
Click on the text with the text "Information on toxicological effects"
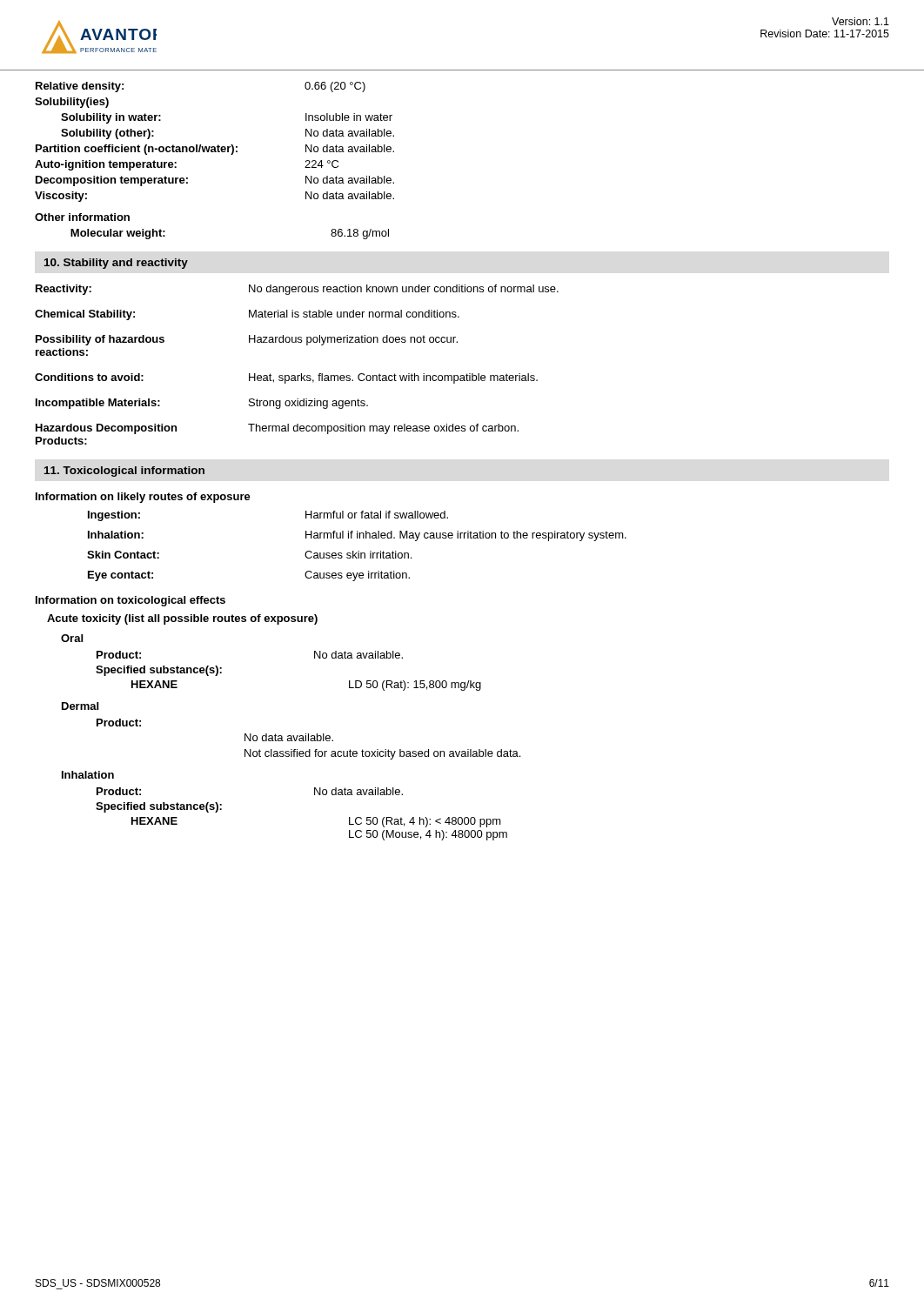click(130, 600)
